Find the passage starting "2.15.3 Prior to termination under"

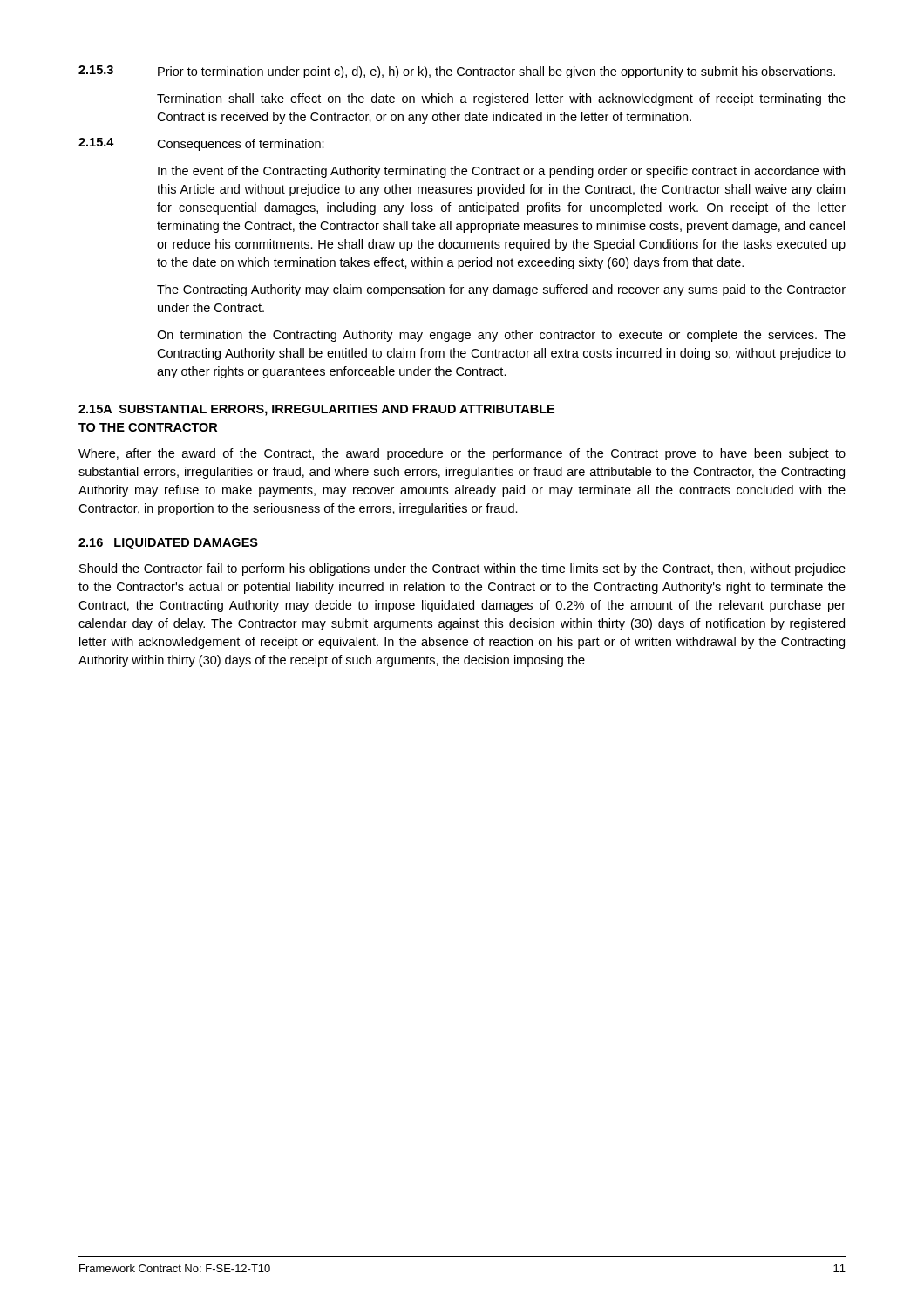462,72
